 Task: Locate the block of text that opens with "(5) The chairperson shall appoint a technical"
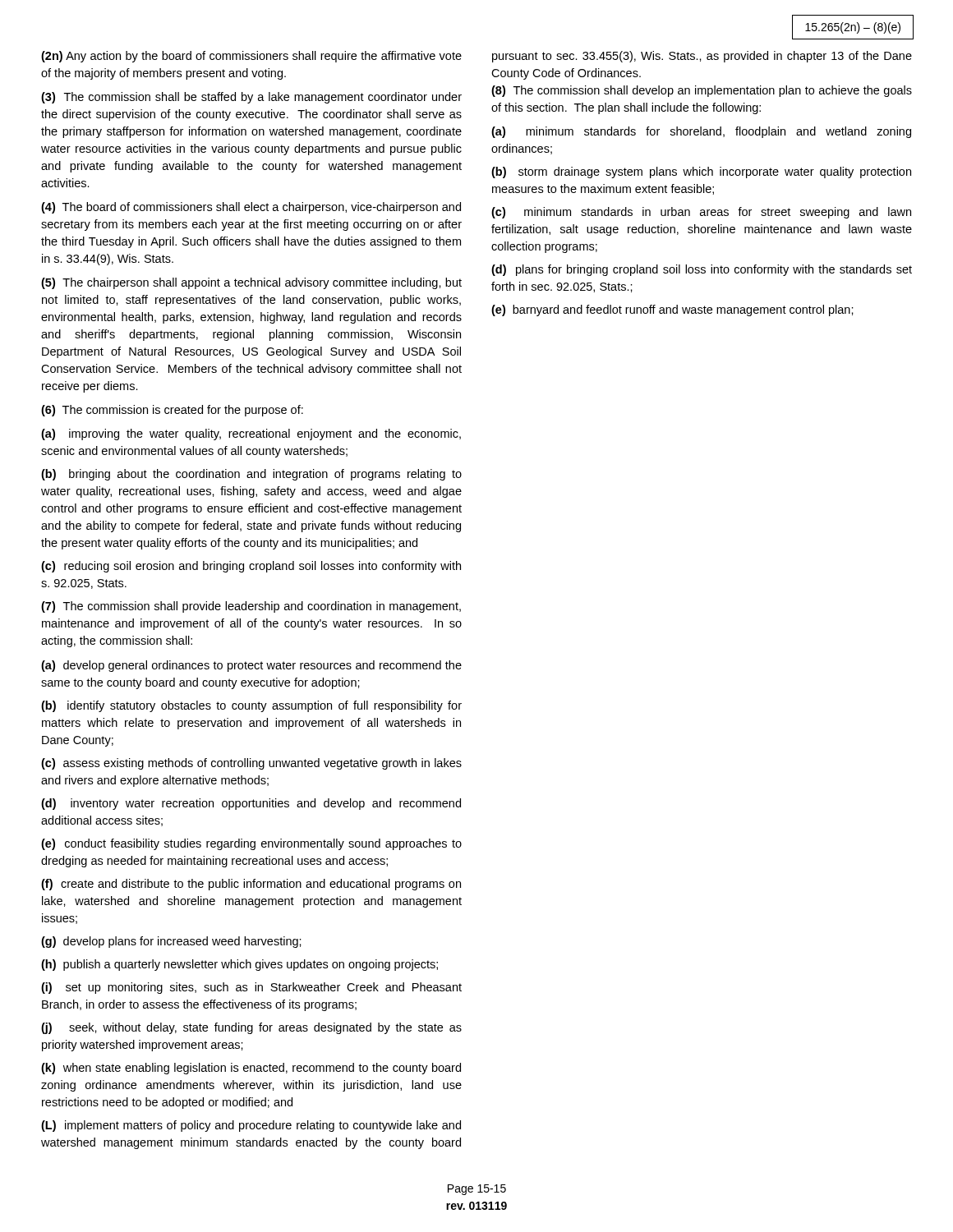pyautogui.click(x=251, y=335)
